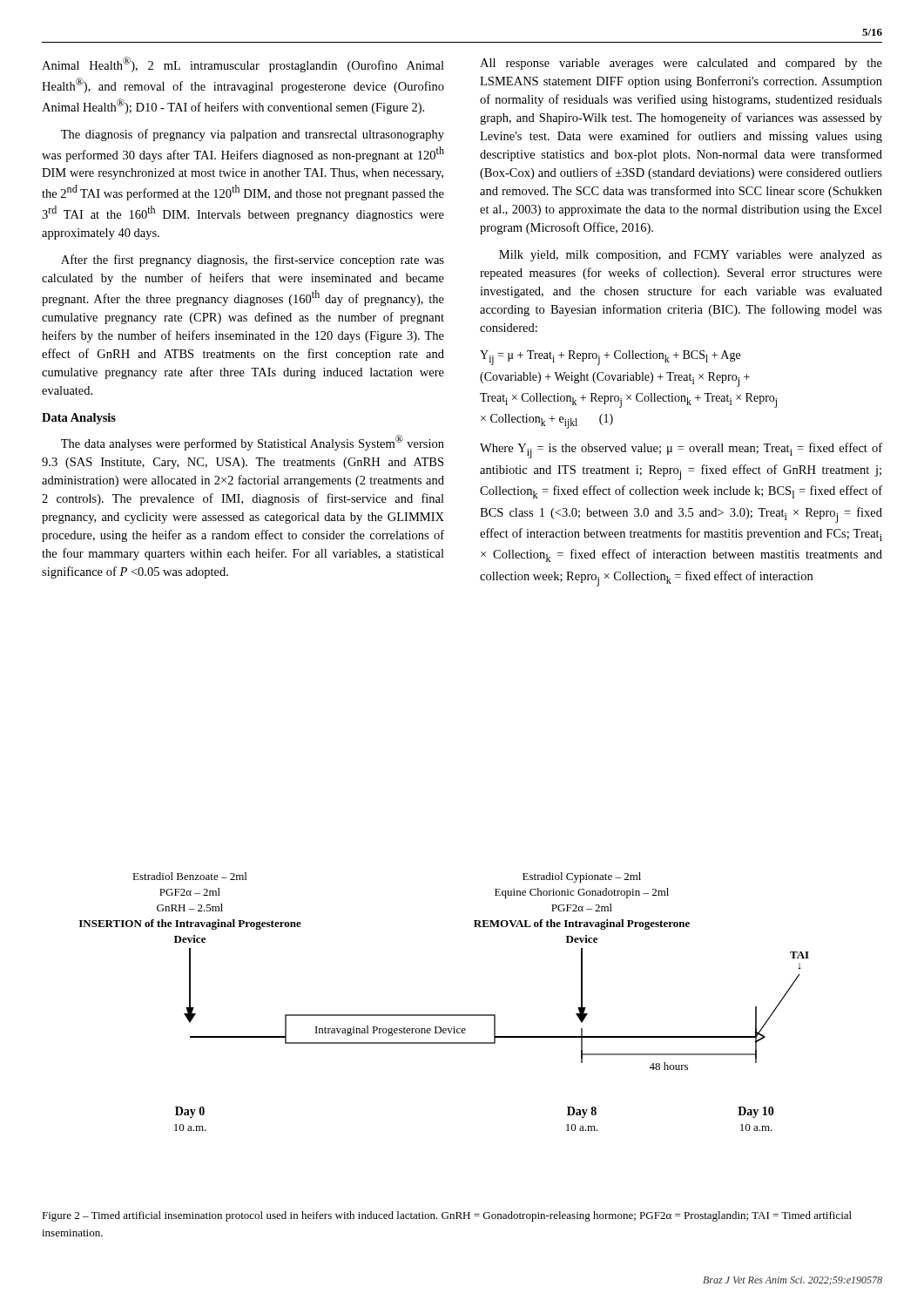Where is the passage that starts "The data analyses were"?

coord(243,507)
